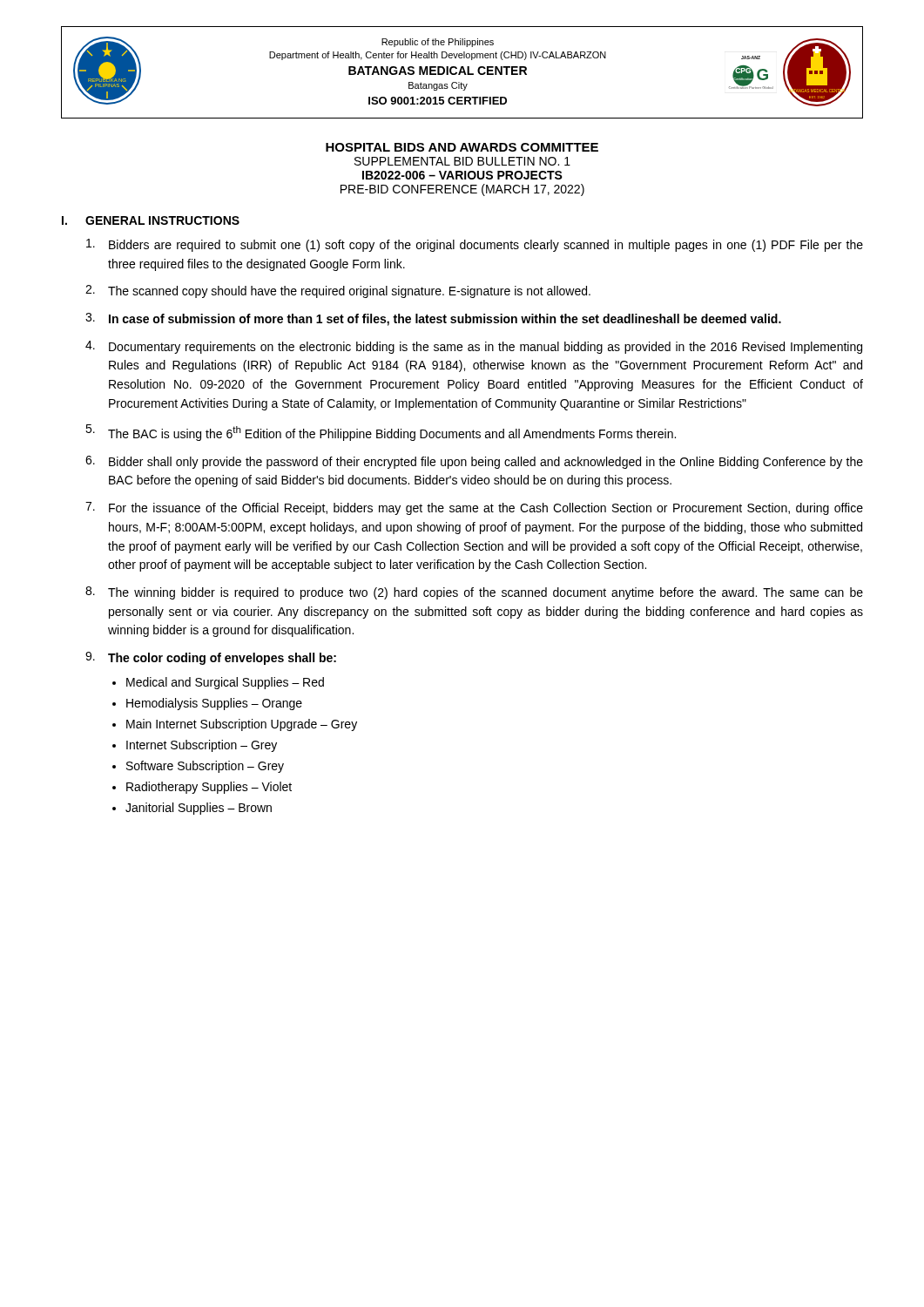Find the block on this page that starts "8. The winning bidder is required"
Image resolution: width=924 pixels, height=1307 pixels.
pos(474,612)
